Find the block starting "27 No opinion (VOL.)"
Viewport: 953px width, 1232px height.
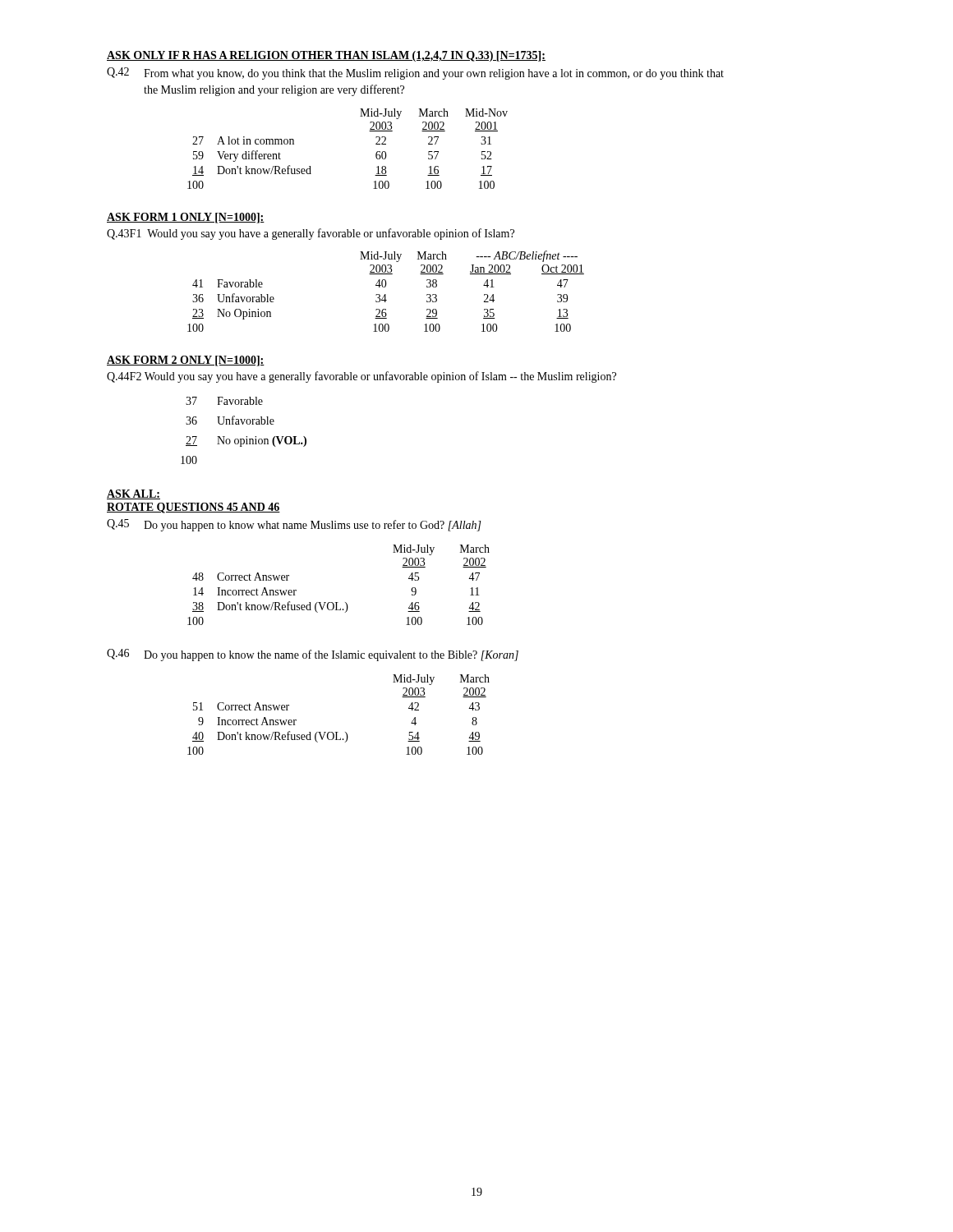tap(240, 441)
